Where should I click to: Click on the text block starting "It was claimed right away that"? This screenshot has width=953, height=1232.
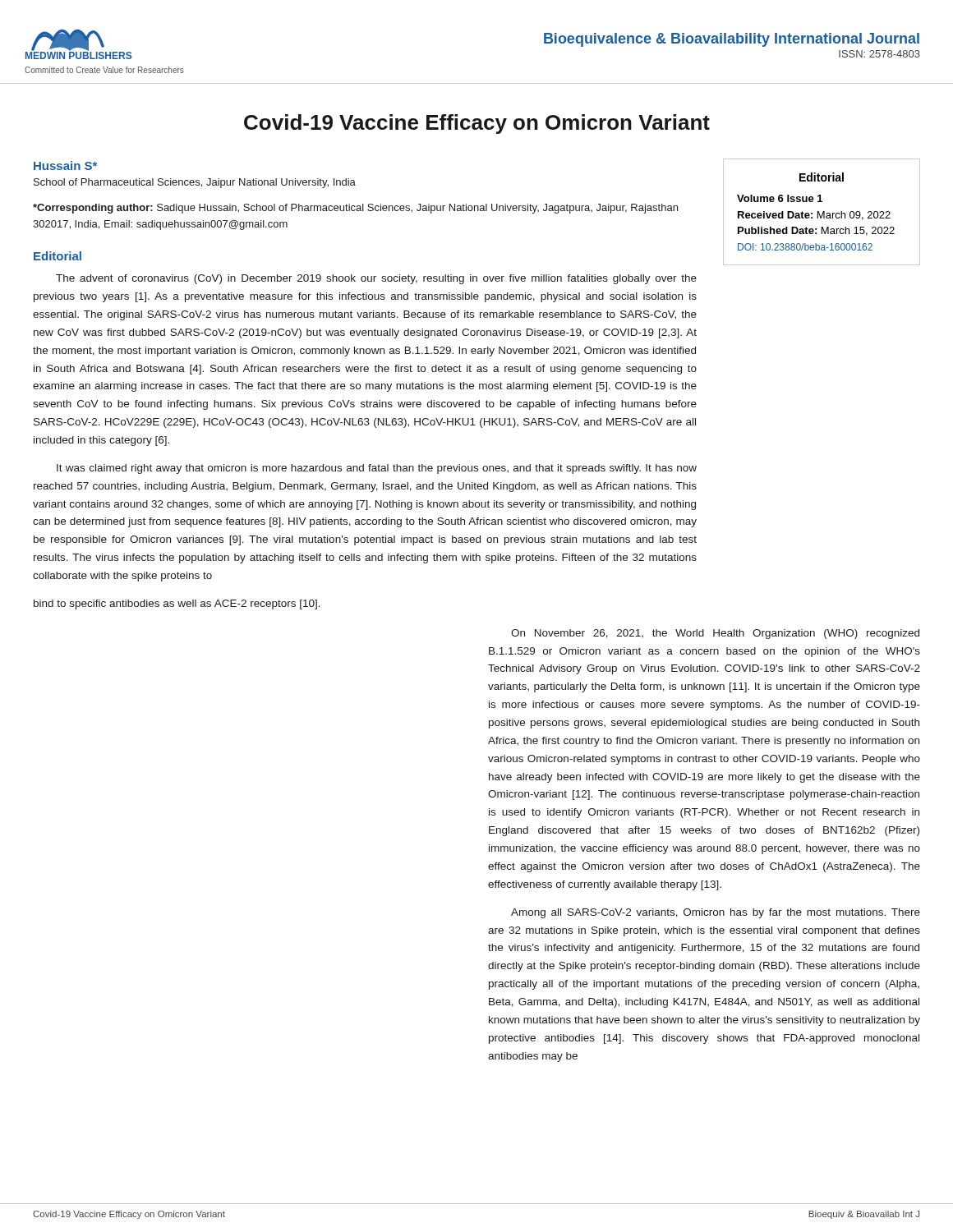click(365, 522)
